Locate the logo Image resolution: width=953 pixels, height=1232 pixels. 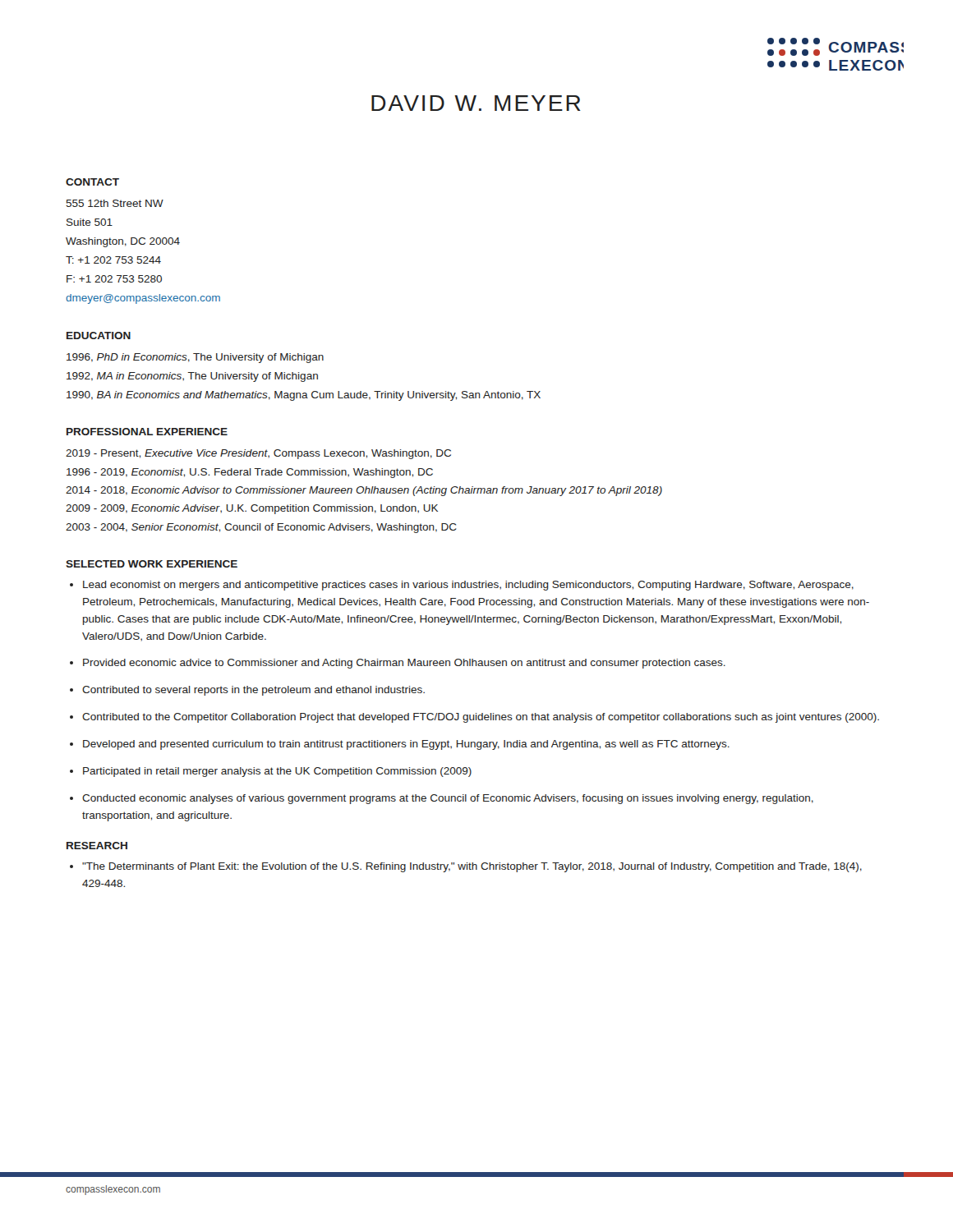click(834, 59)
